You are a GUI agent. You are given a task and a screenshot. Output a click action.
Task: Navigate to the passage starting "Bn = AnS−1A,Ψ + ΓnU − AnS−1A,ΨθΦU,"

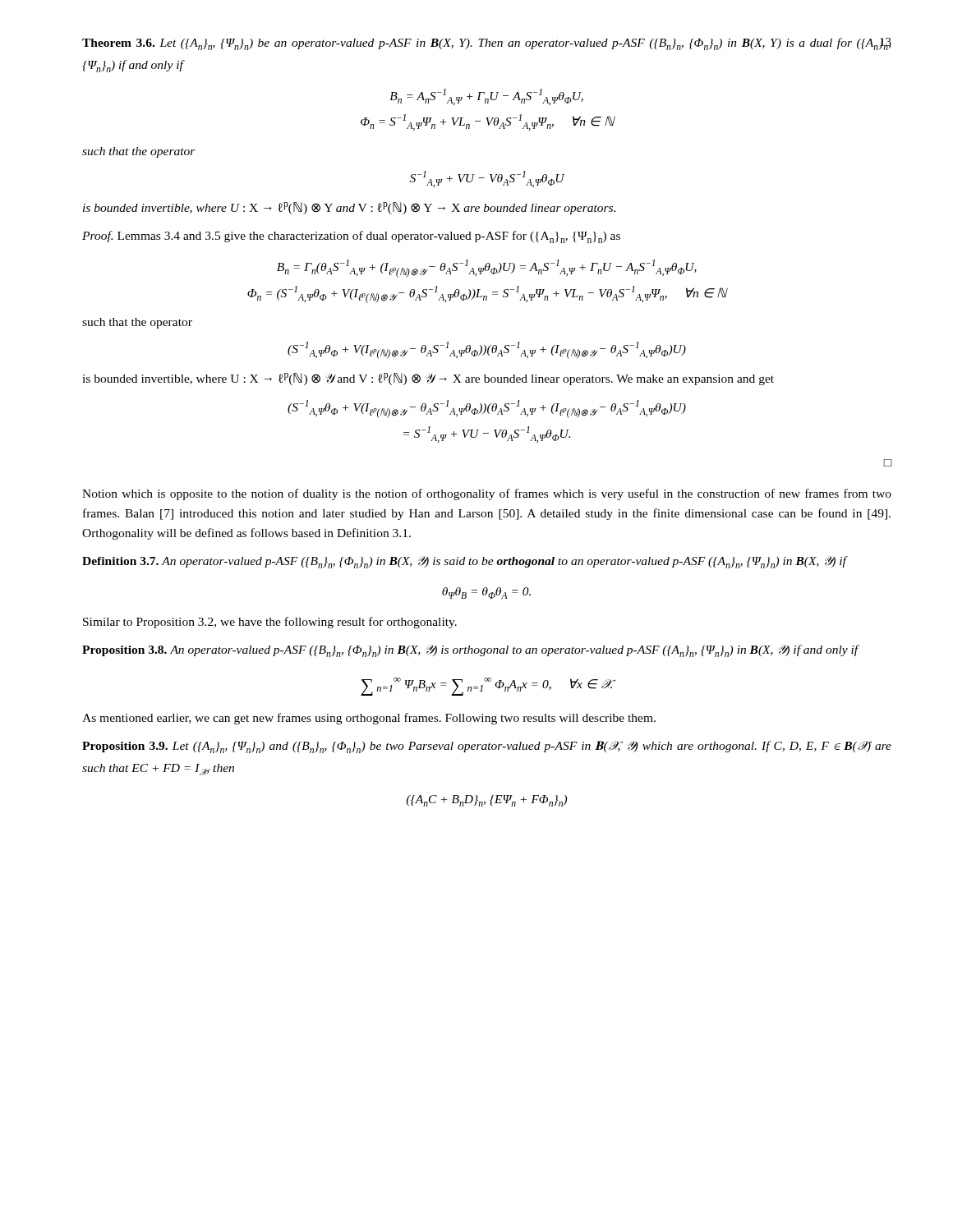click(x=487, y=110)
